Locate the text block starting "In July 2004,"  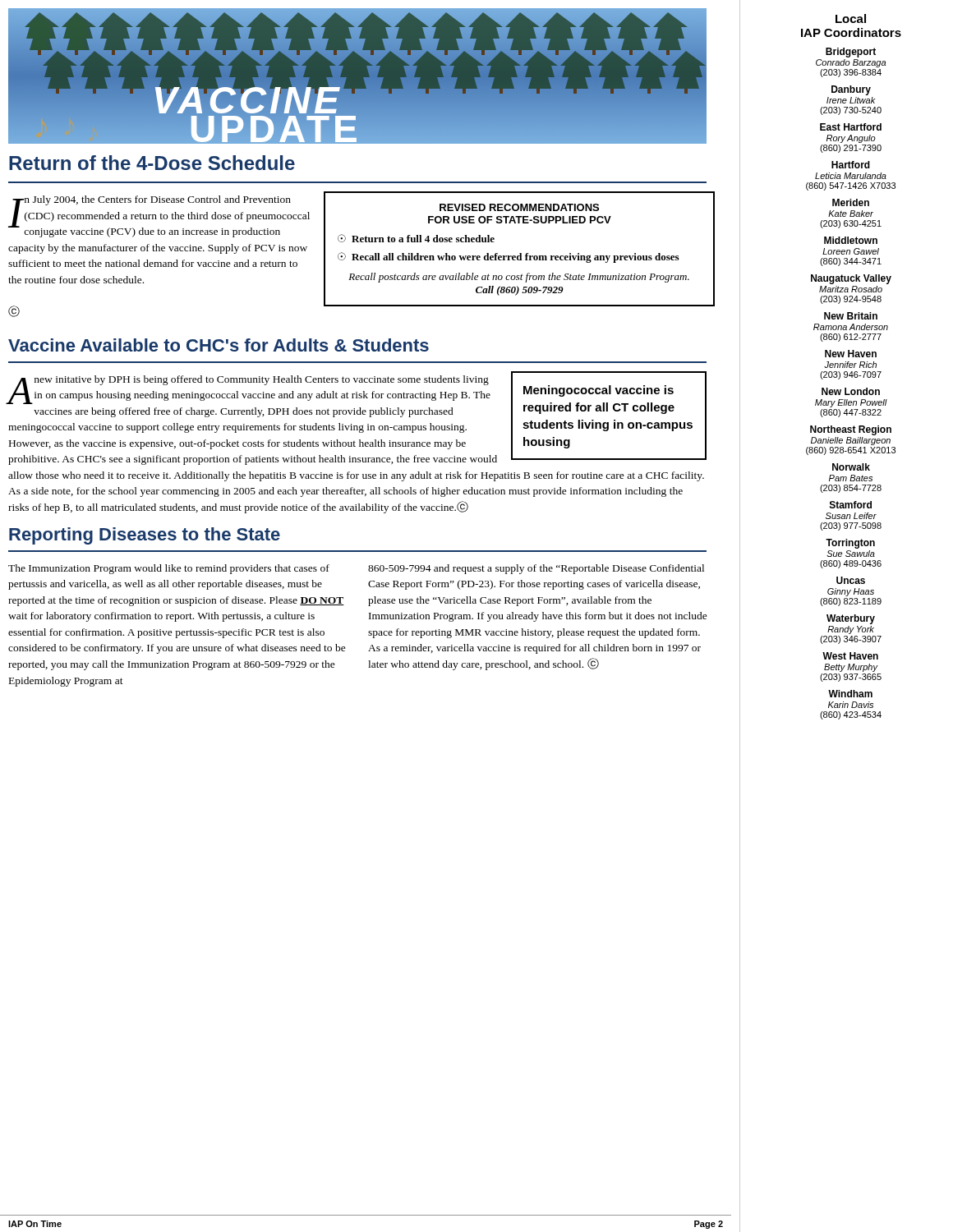[x=159, y=255]
